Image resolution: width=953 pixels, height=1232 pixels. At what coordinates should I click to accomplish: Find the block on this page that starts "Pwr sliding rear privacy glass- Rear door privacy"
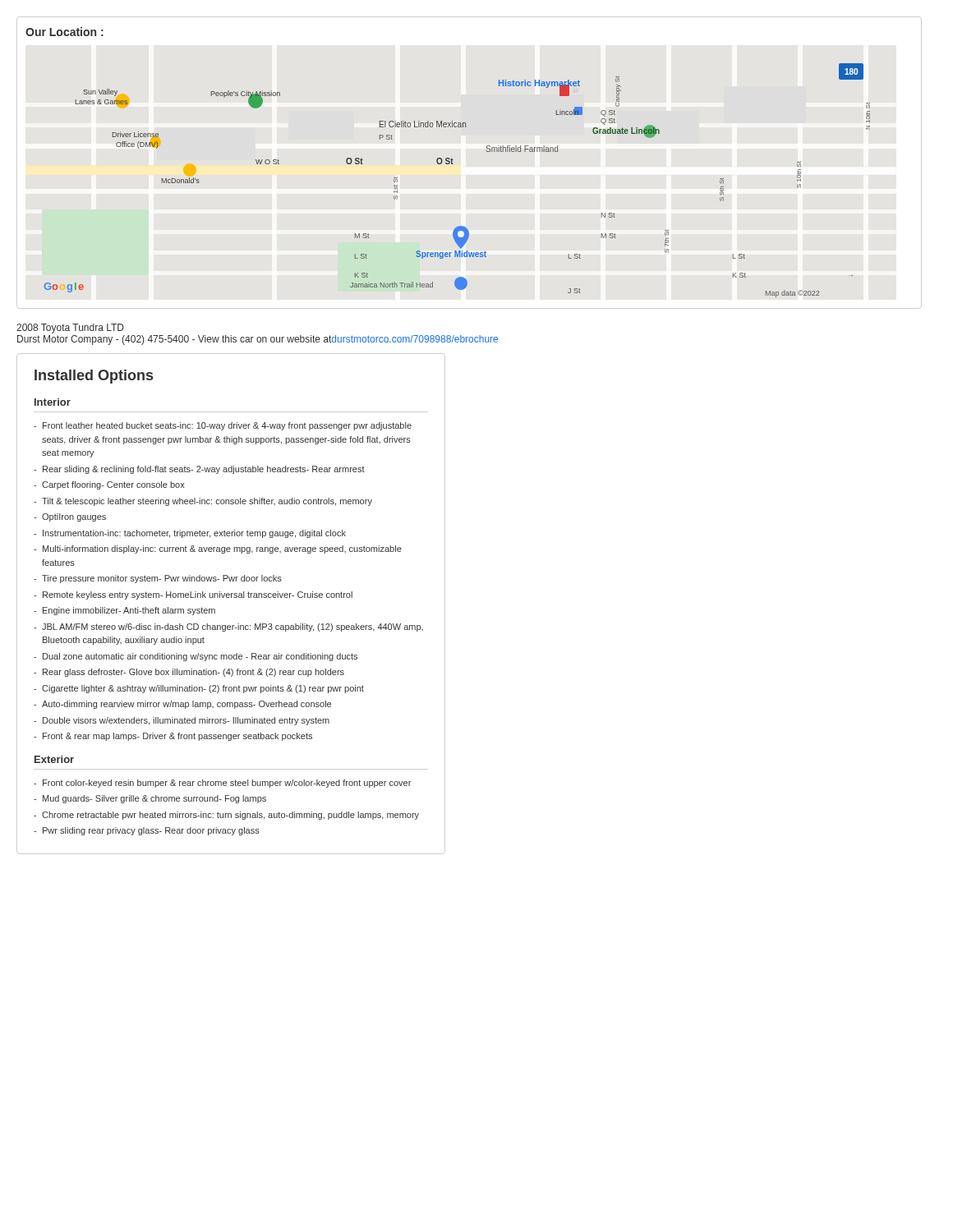coord(151,830)
